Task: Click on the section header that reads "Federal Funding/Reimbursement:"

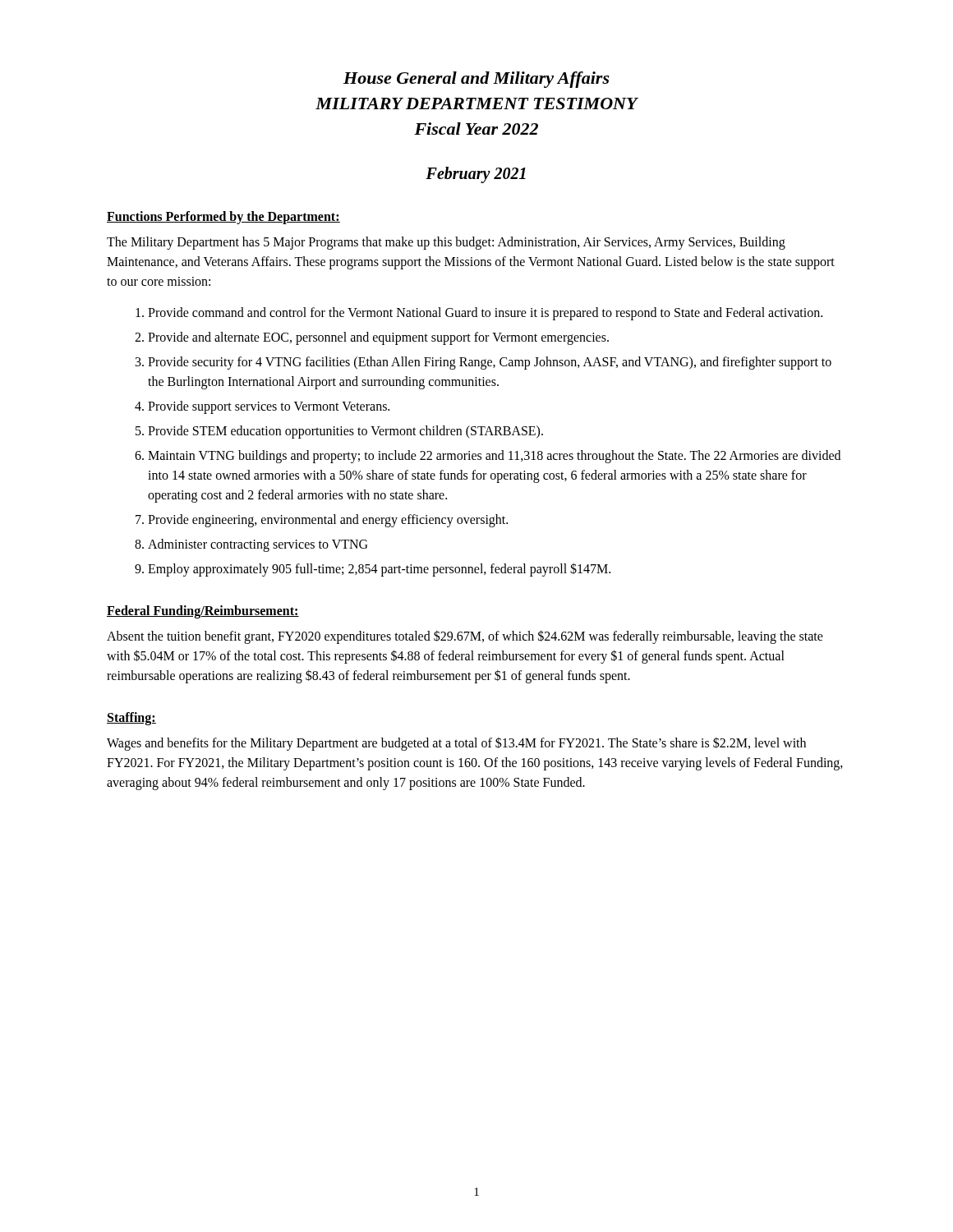Action: [x=203, y=611]
